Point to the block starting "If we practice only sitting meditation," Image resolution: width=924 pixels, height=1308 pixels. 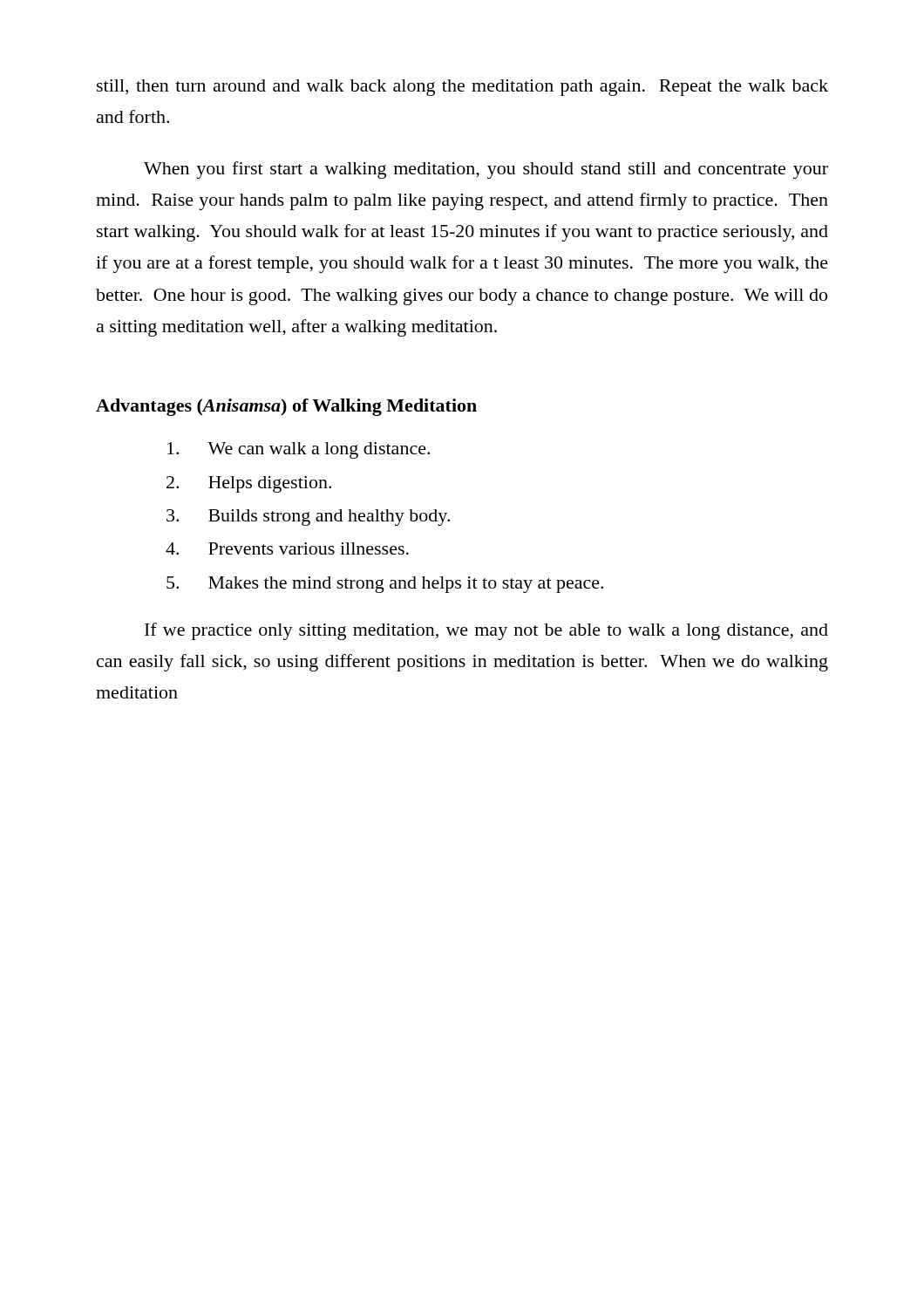click(462, 661)
